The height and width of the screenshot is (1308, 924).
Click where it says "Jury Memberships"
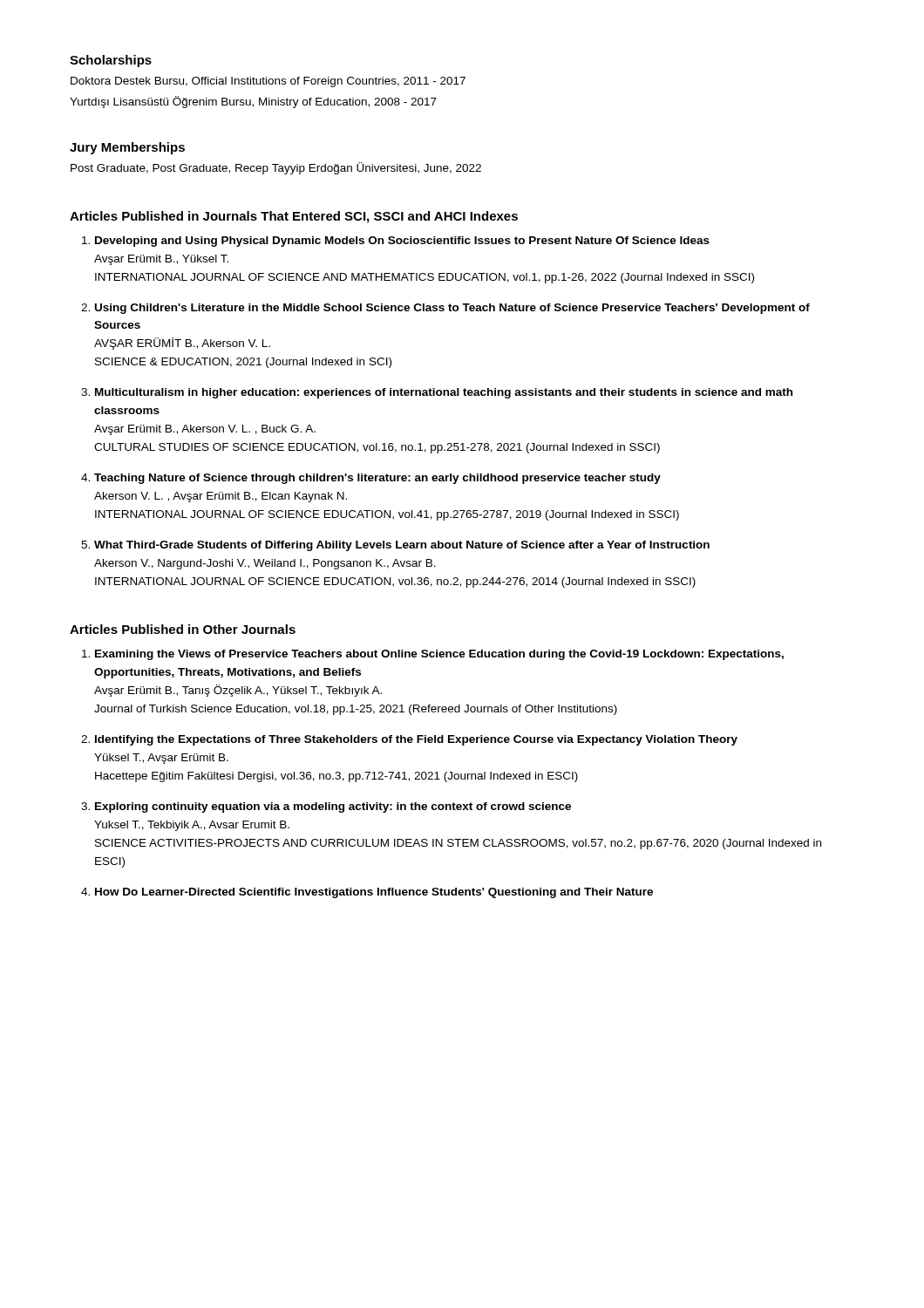click(128, 146)
